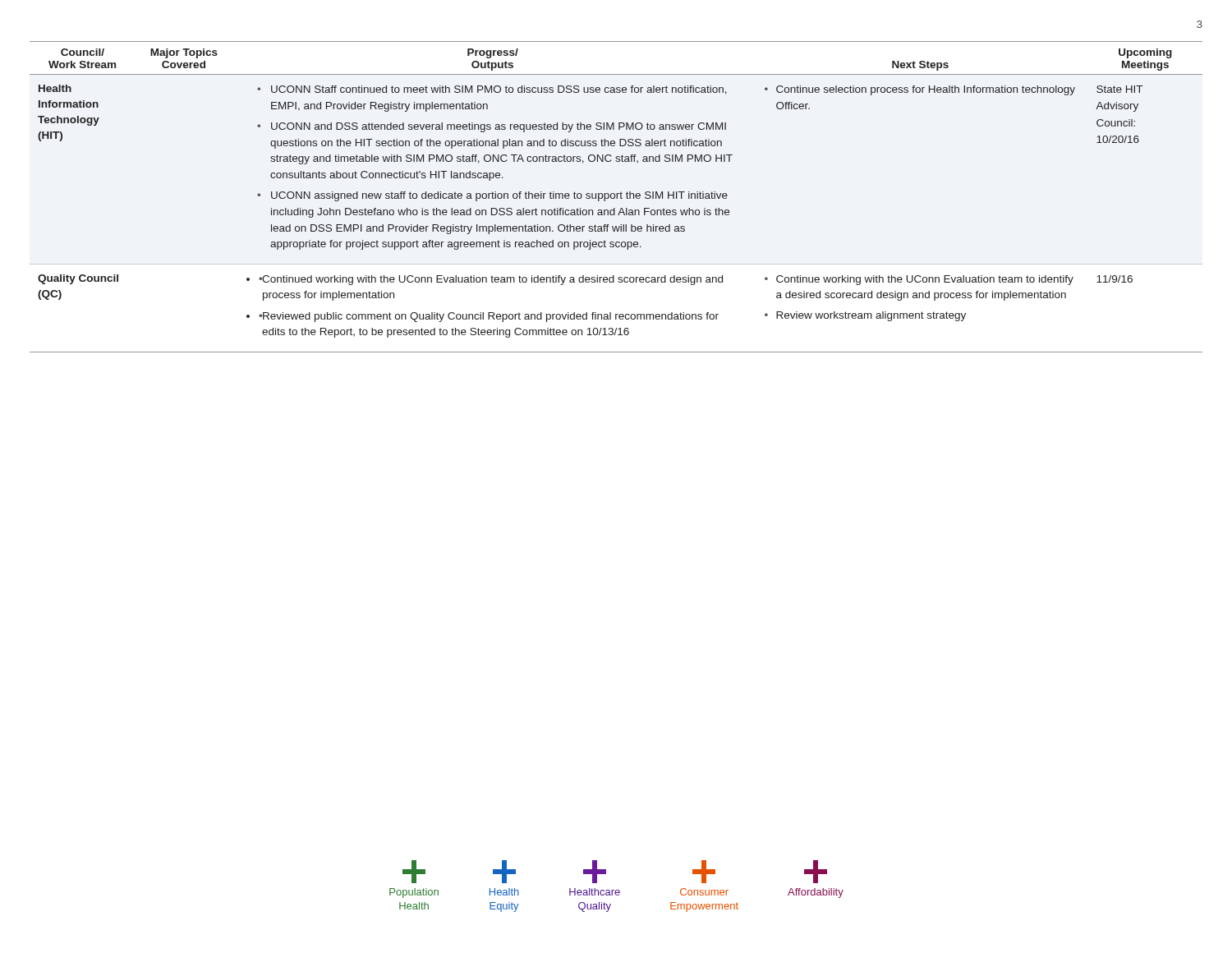Locate the table with the text "Continued working with the UConn"
The height and width of the screenshot is (953, 1232).
(616, 197)
